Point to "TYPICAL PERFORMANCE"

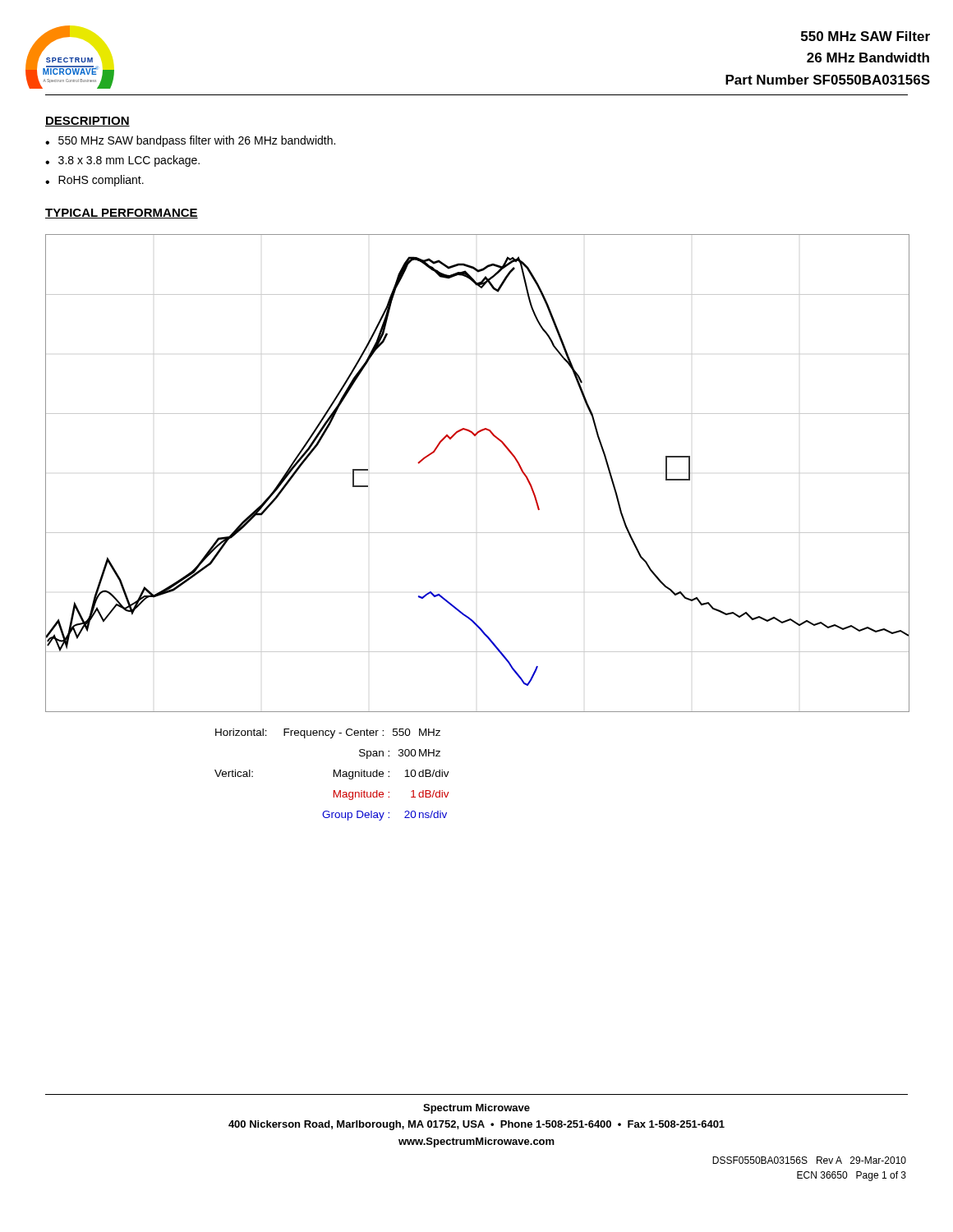(121, 212)
